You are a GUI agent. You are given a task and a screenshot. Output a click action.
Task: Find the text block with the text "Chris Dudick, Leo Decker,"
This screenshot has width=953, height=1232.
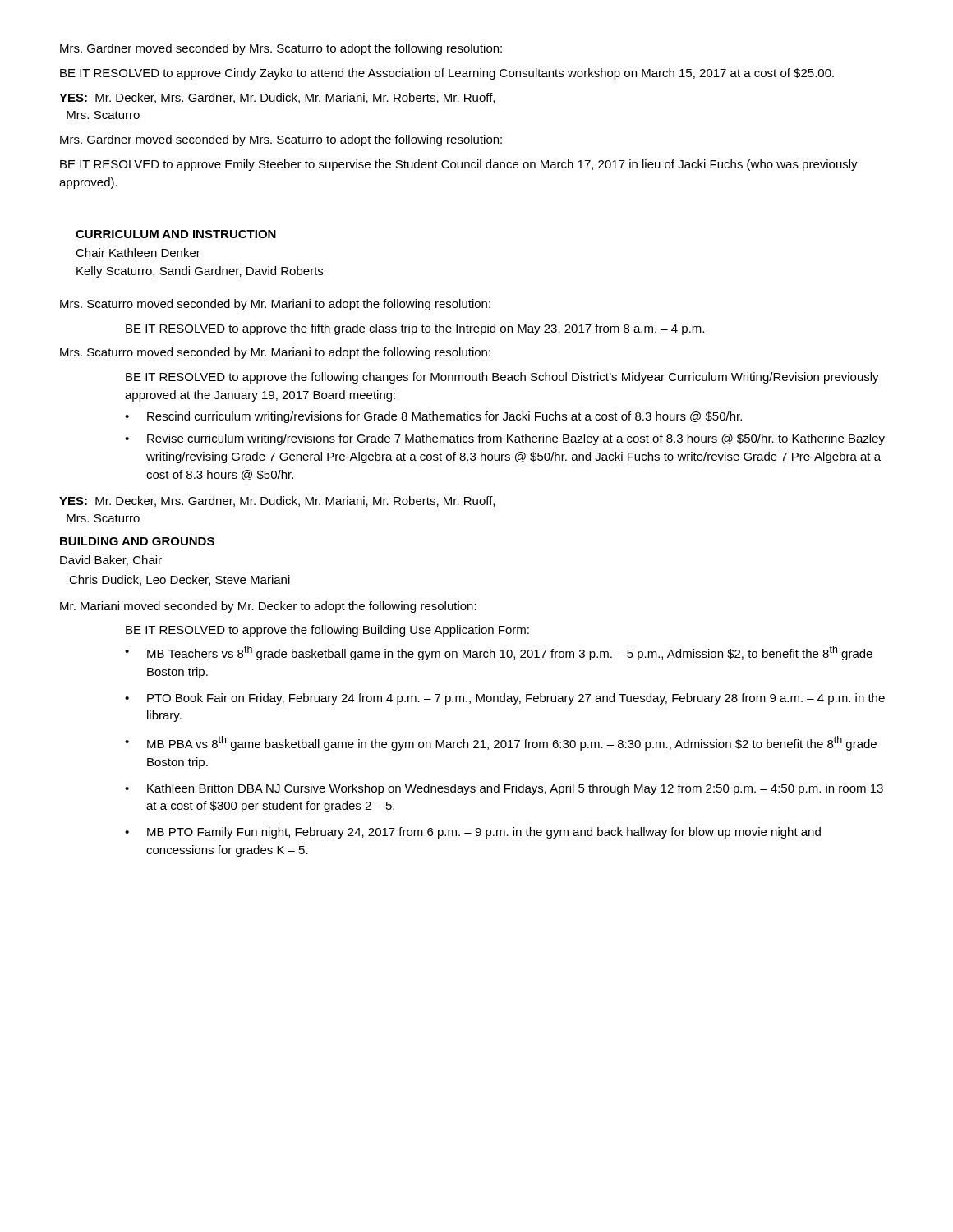[x=180, y=579]
